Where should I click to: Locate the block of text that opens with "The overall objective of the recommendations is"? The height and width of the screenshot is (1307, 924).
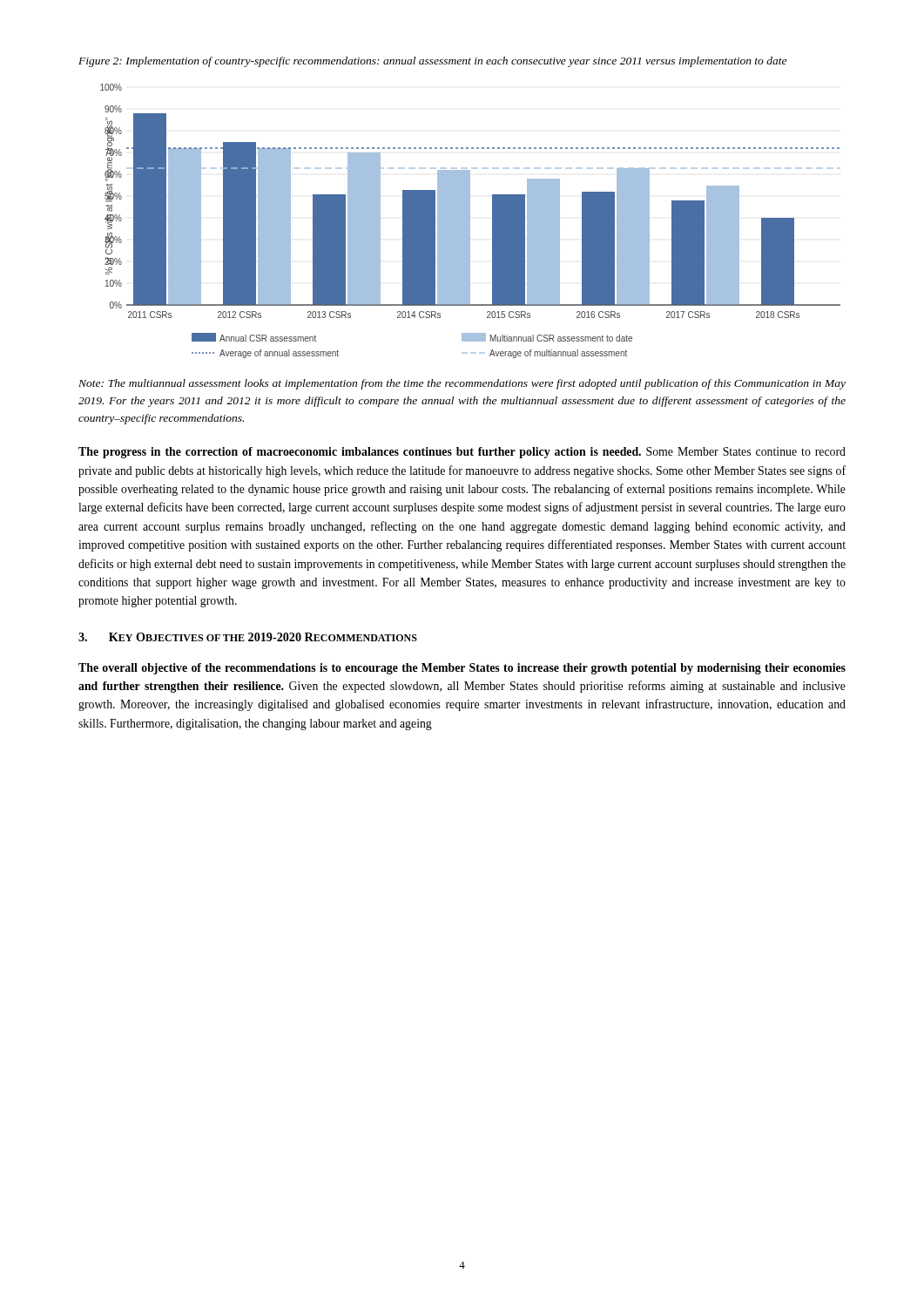pyautogui.click(x=462, y=696)
